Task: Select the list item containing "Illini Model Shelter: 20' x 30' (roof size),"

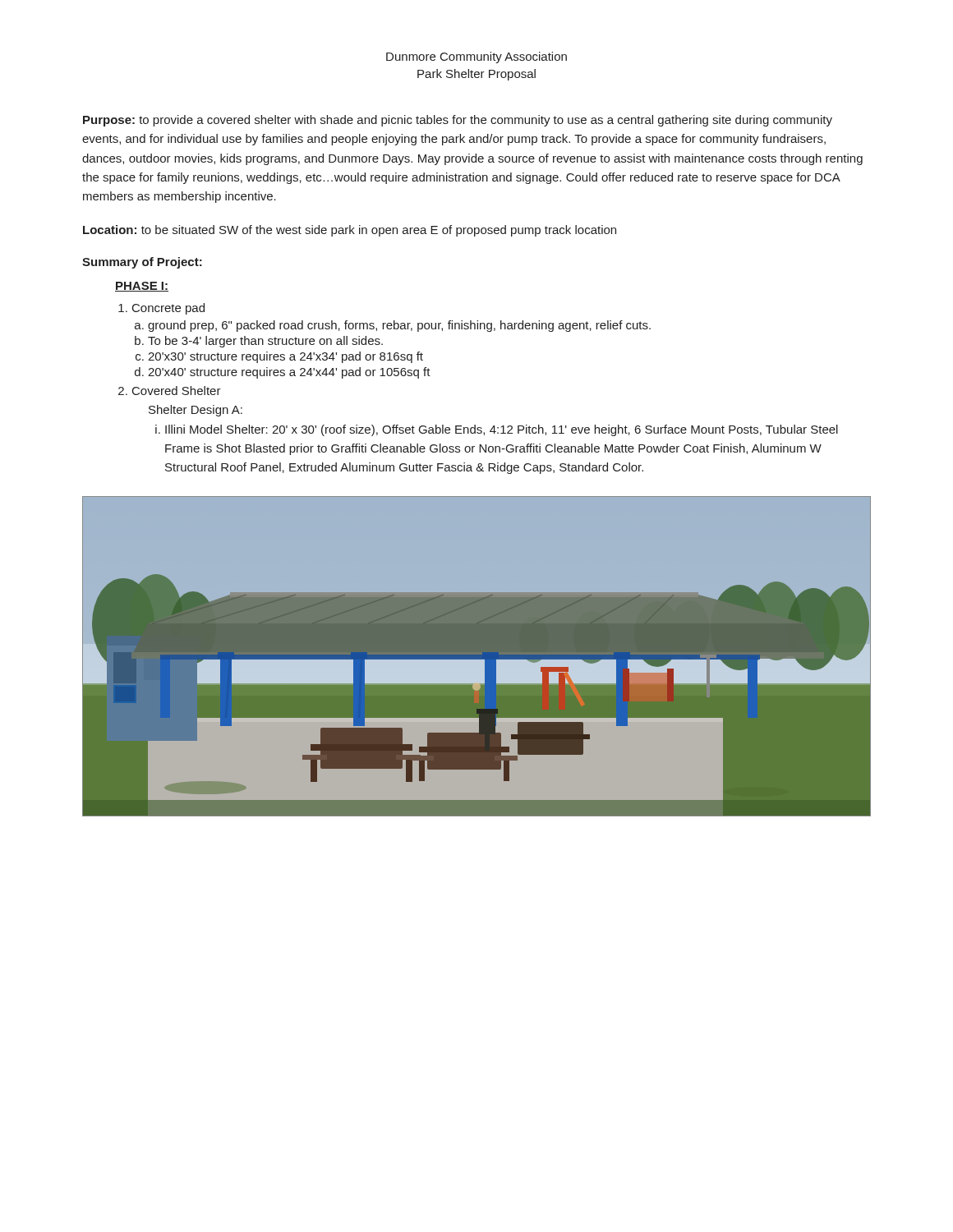Action: coord(501,448)
